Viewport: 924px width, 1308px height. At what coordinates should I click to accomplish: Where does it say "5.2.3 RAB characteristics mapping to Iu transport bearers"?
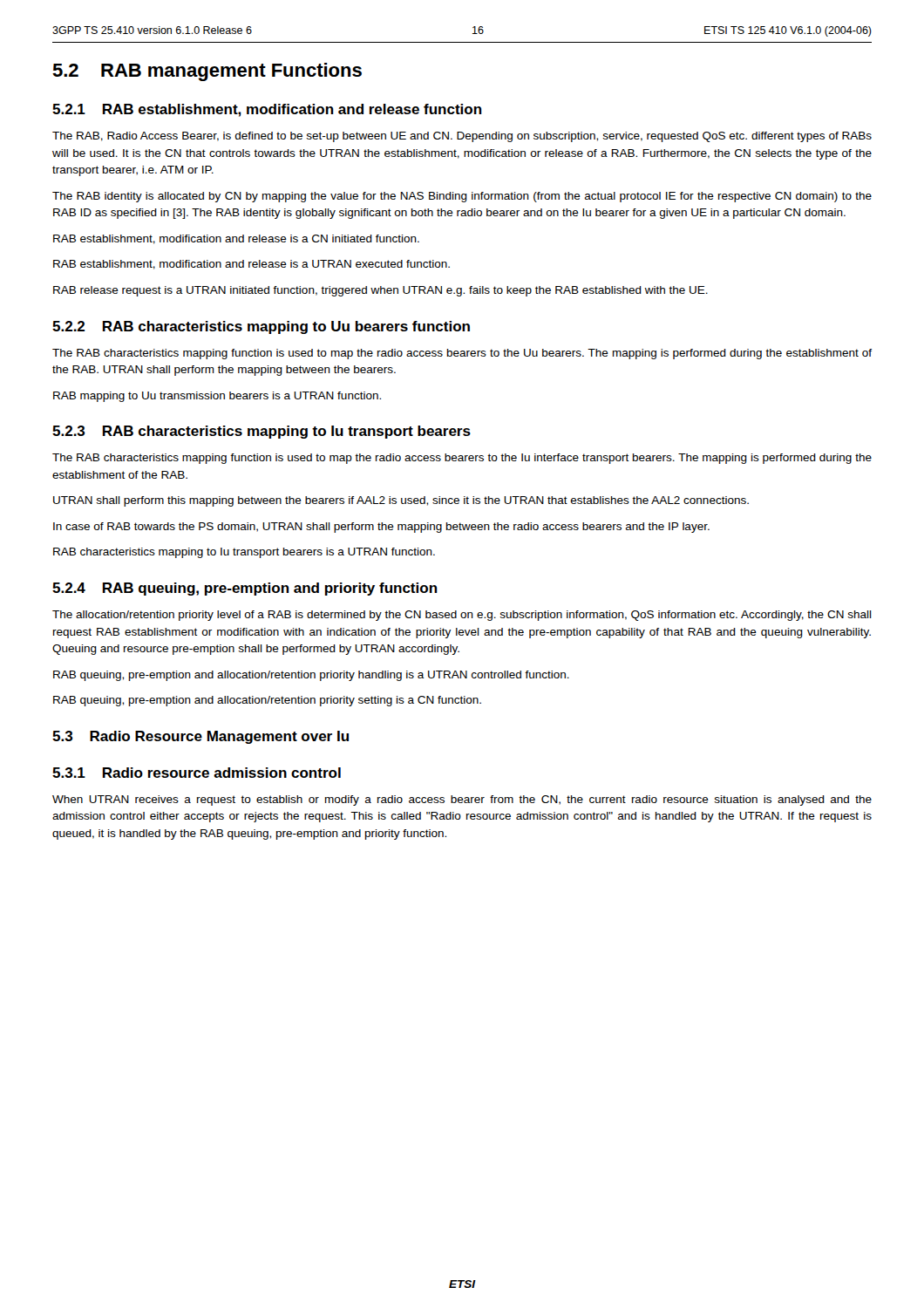462,432
